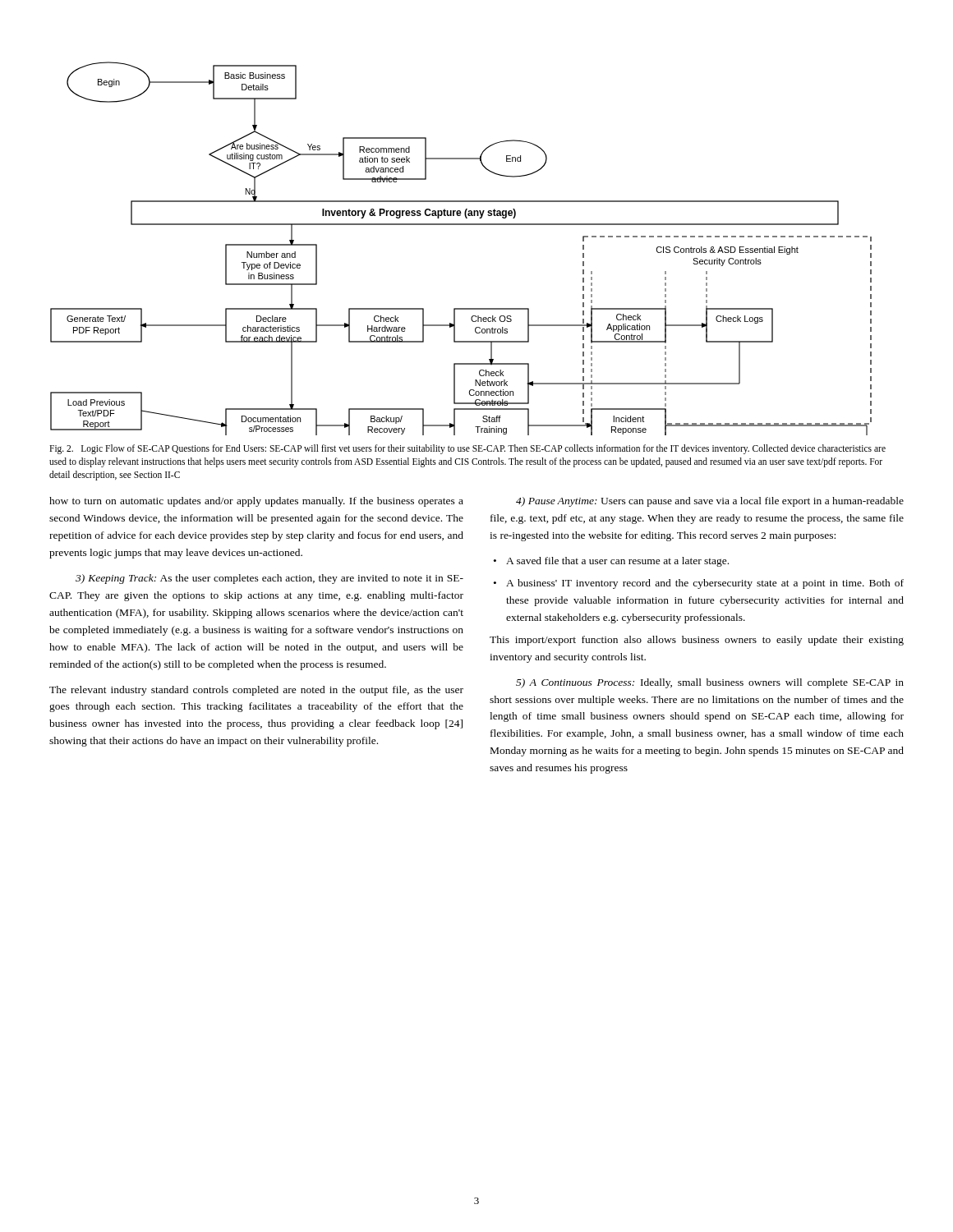Locate the list item with the text "A saved file"
Image resolution: width=953 pixels, height=1232 pixels.
tap(697, 561)
